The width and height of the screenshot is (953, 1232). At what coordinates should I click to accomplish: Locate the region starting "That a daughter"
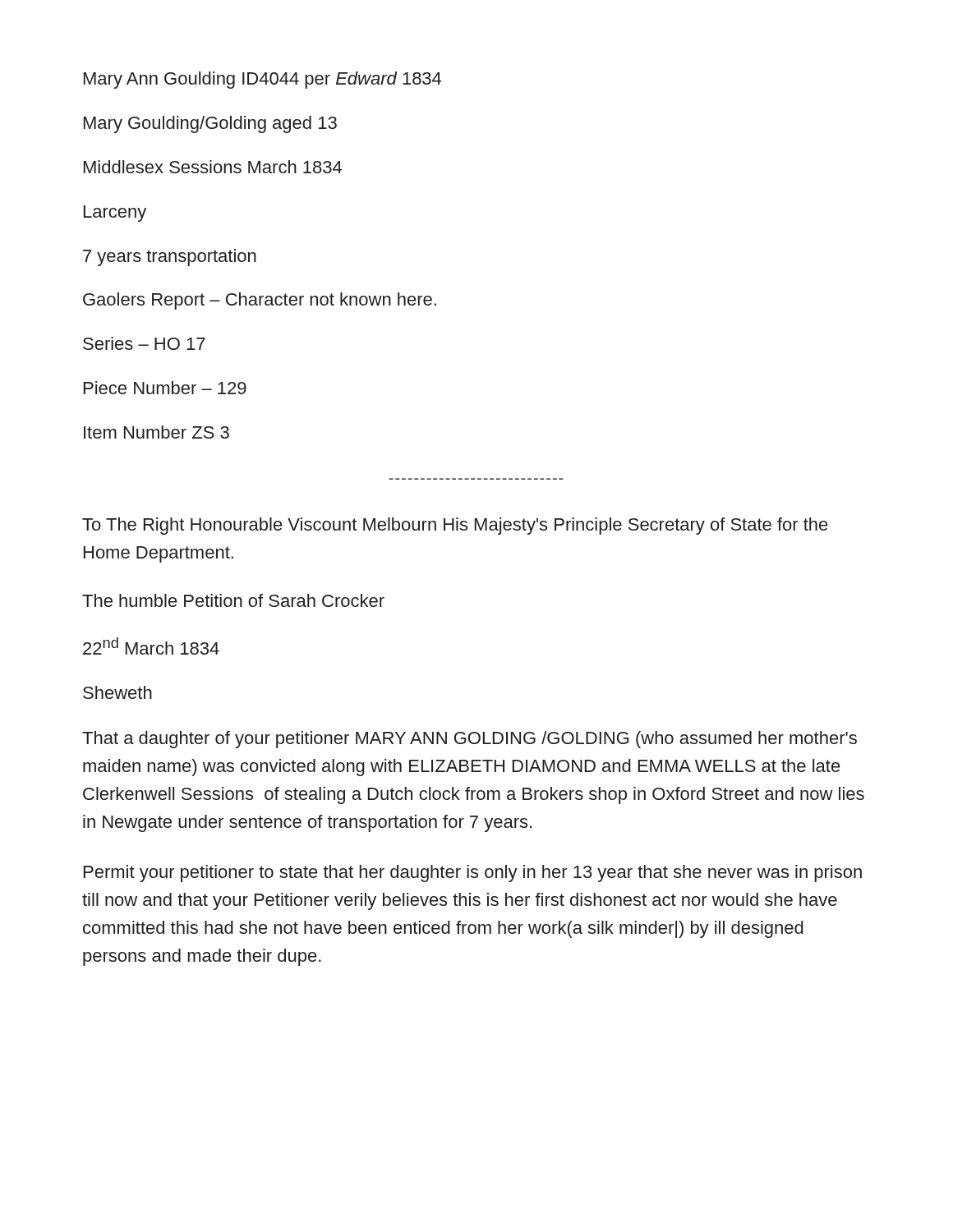473,780
